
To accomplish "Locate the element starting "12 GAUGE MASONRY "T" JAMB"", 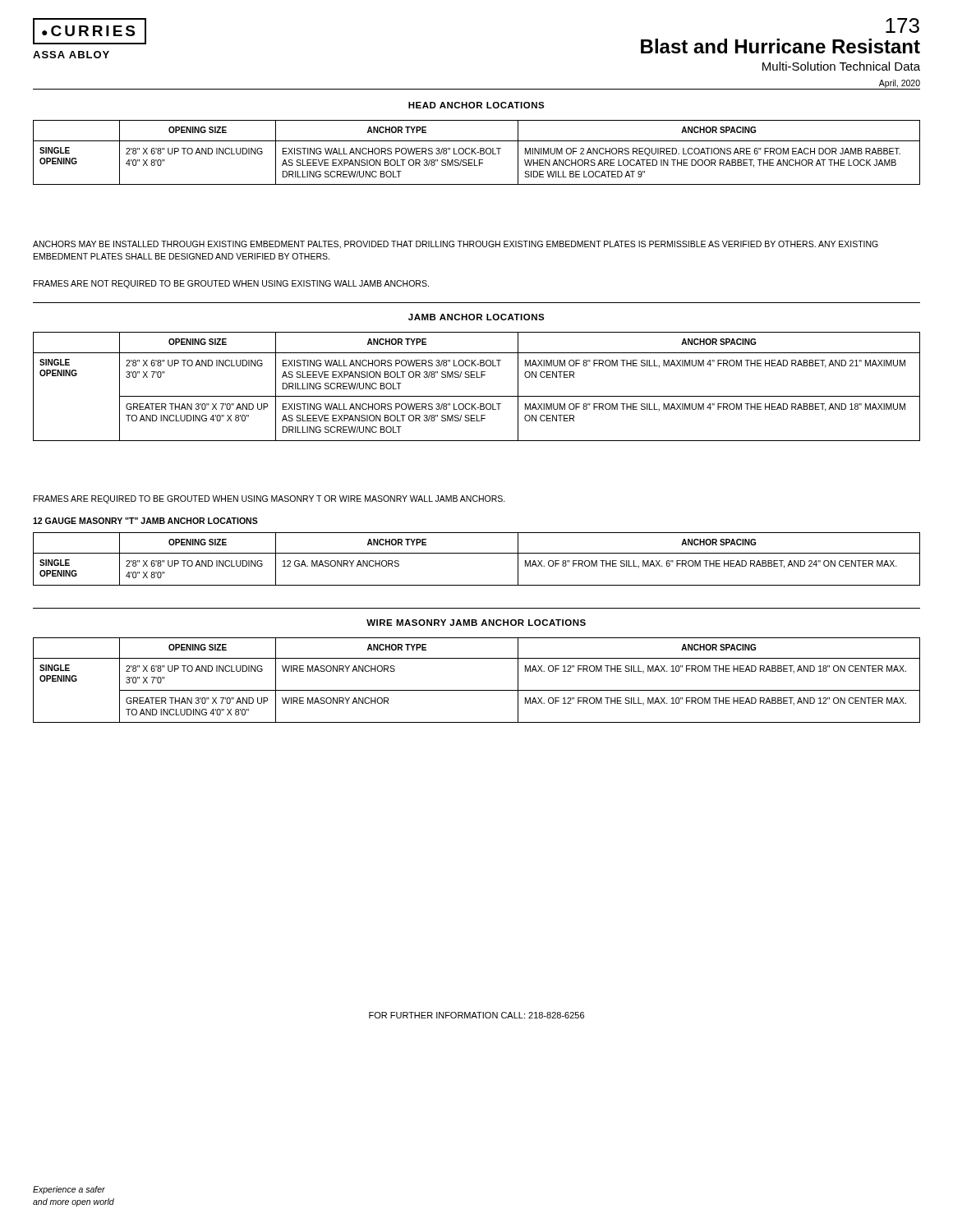I will pos(476,521).
